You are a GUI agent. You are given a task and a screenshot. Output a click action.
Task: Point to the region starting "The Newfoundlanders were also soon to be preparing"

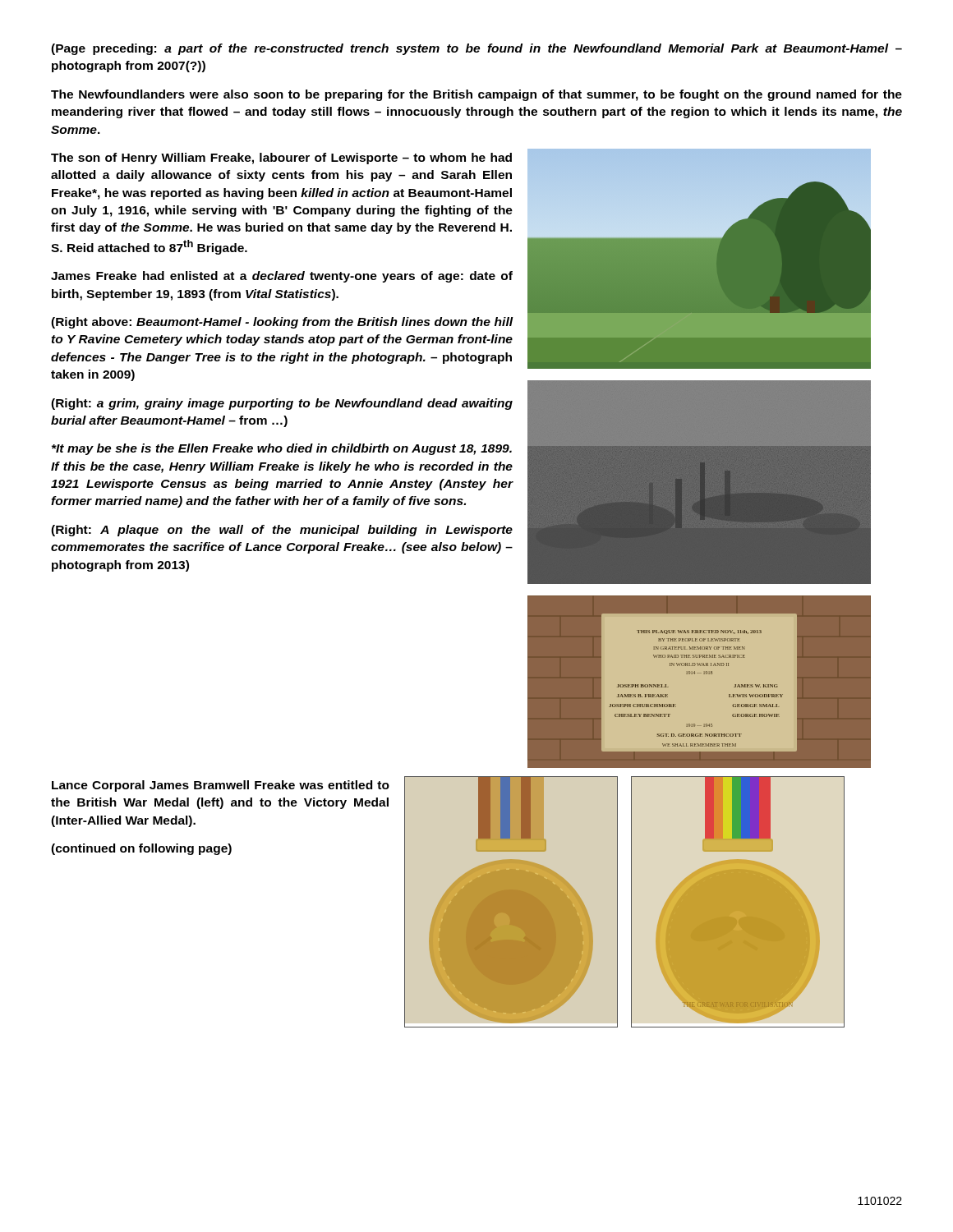click(x=476, y=111)
